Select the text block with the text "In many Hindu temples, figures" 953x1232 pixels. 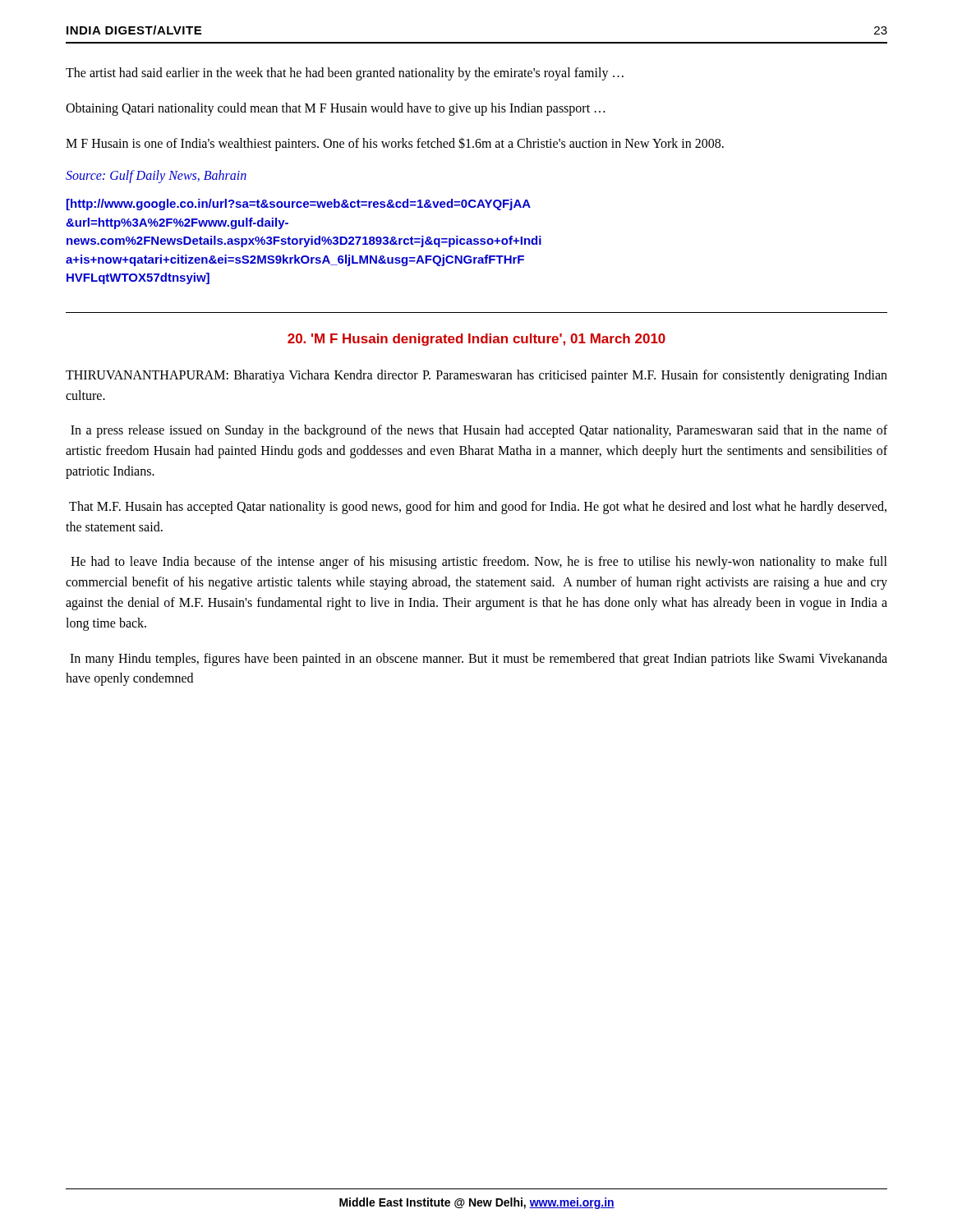[476, 668]
